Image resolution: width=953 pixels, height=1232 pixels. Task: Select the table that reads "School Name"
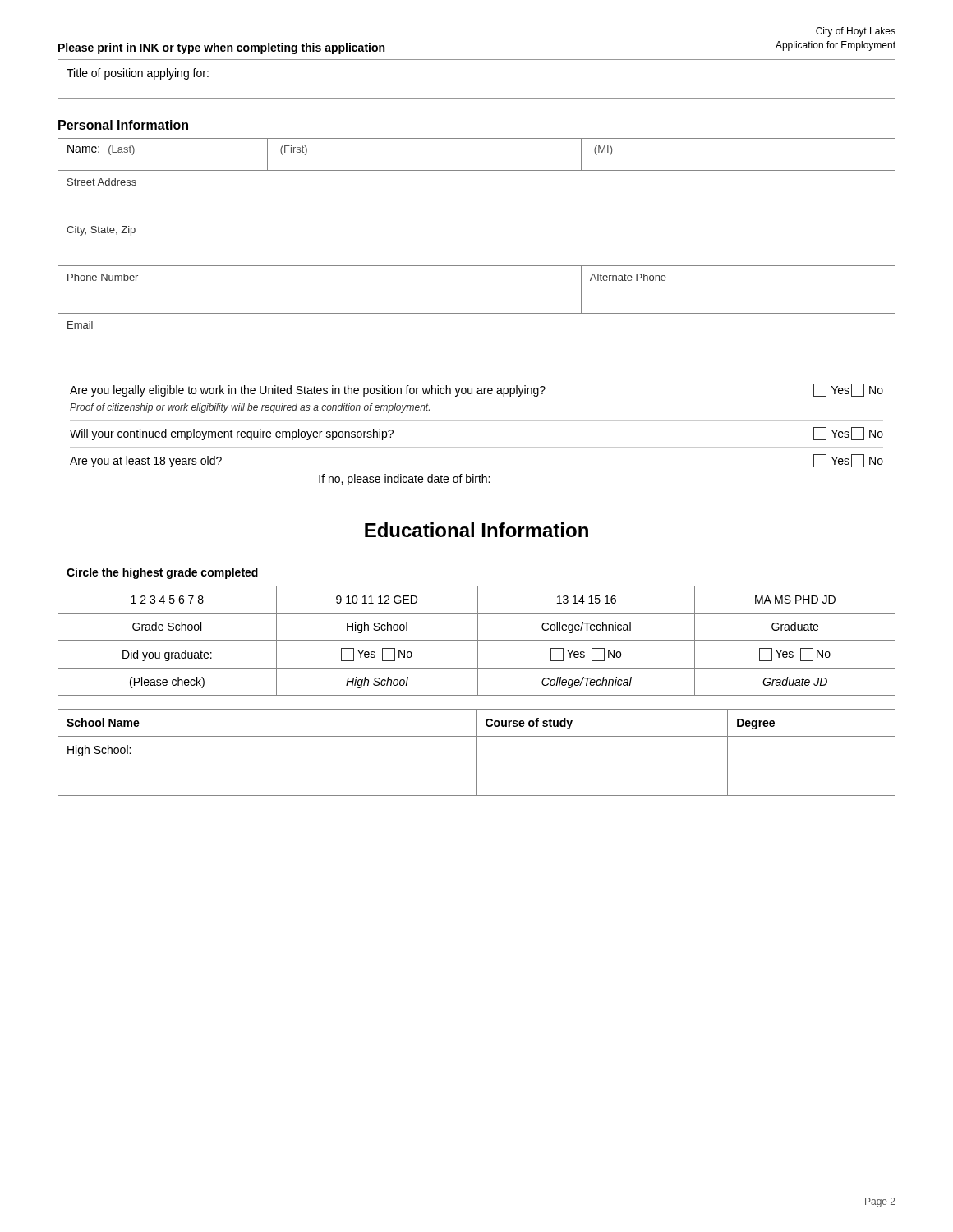click(476, 753)
